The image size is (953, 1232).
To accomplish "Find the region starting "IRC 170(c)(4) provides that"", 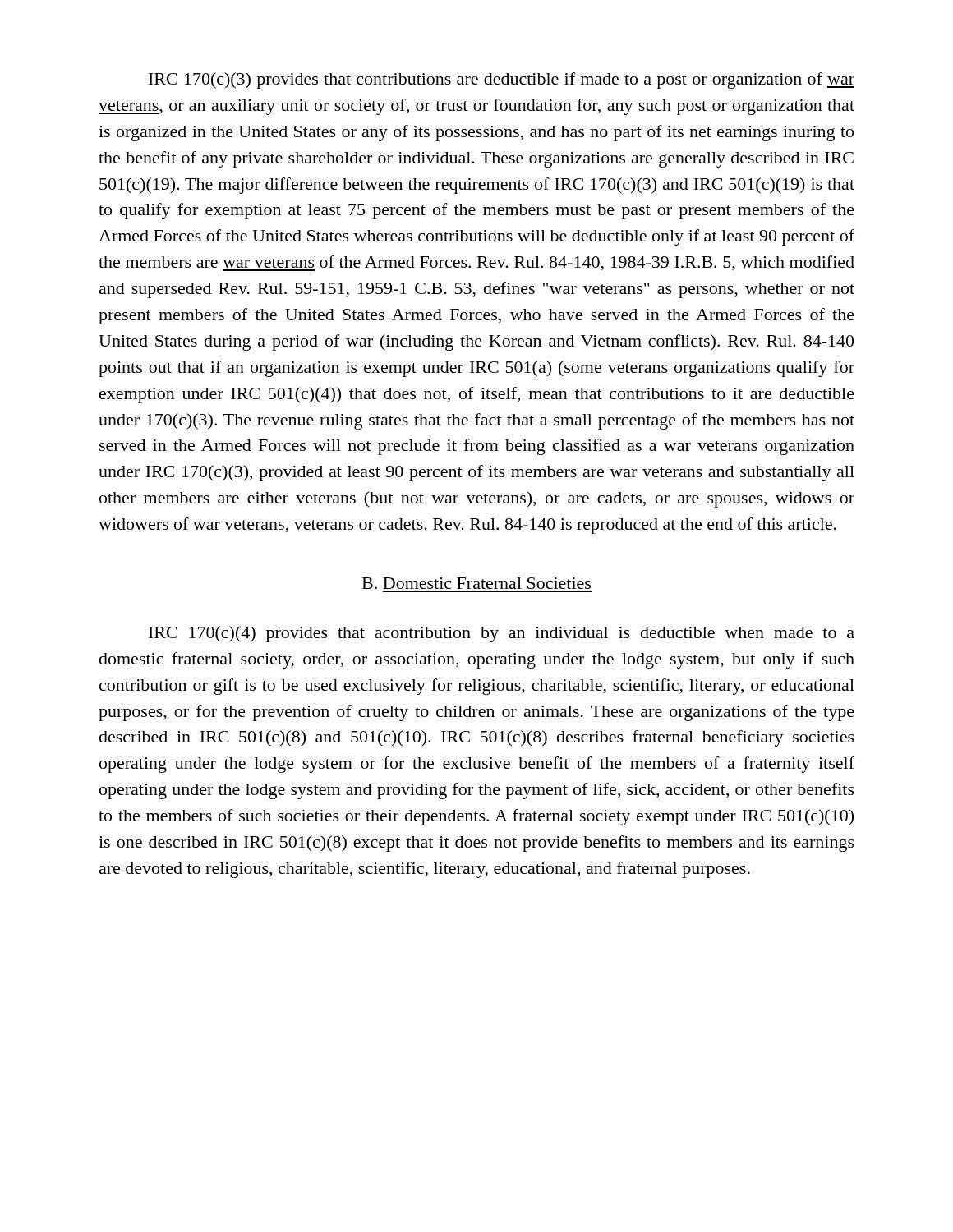I will [476, 750].
